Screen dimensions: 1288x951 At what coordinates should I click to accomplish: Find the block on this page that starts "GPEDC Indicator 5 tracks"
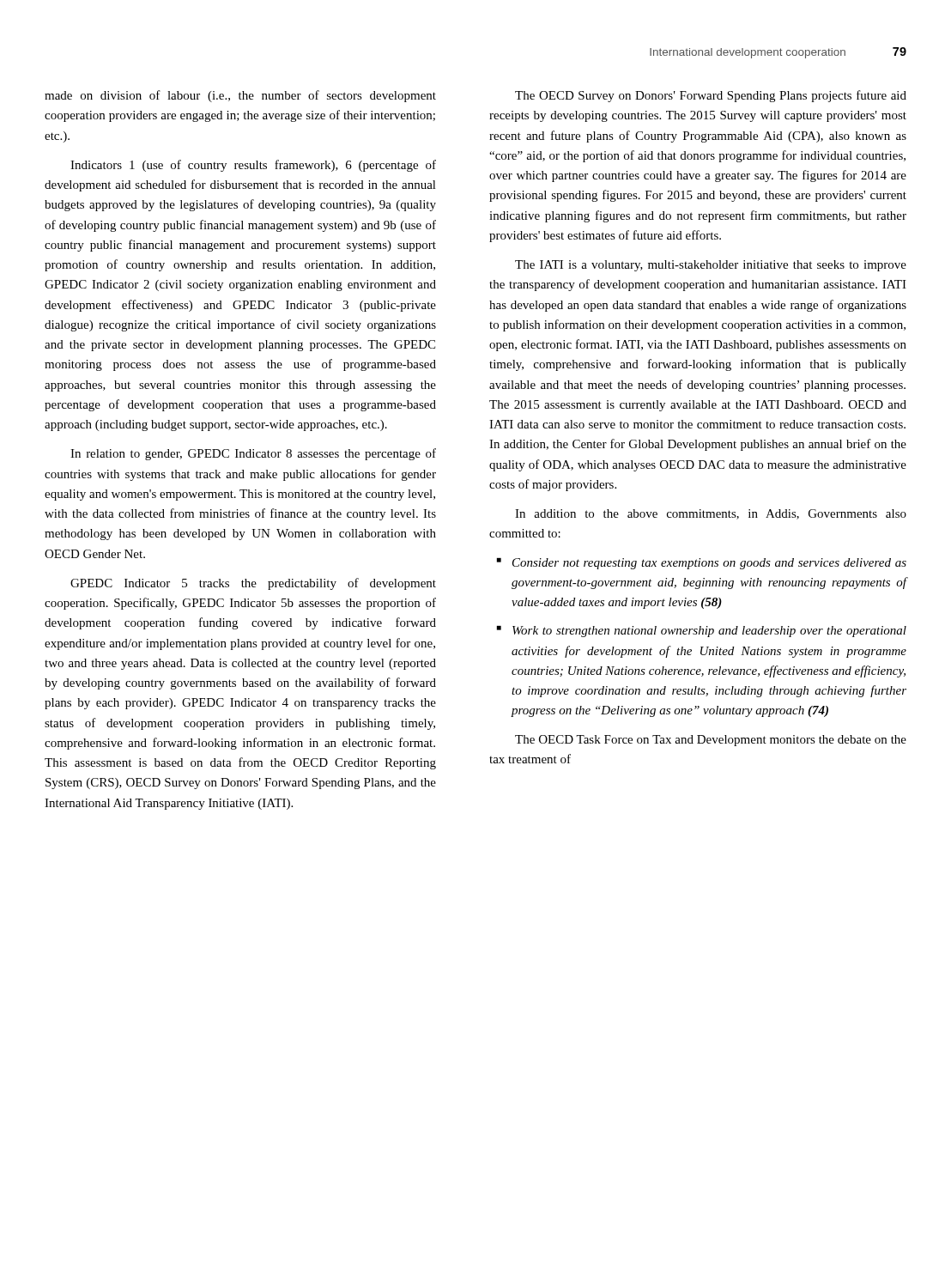pyautogui.click(x=240, y=693)
